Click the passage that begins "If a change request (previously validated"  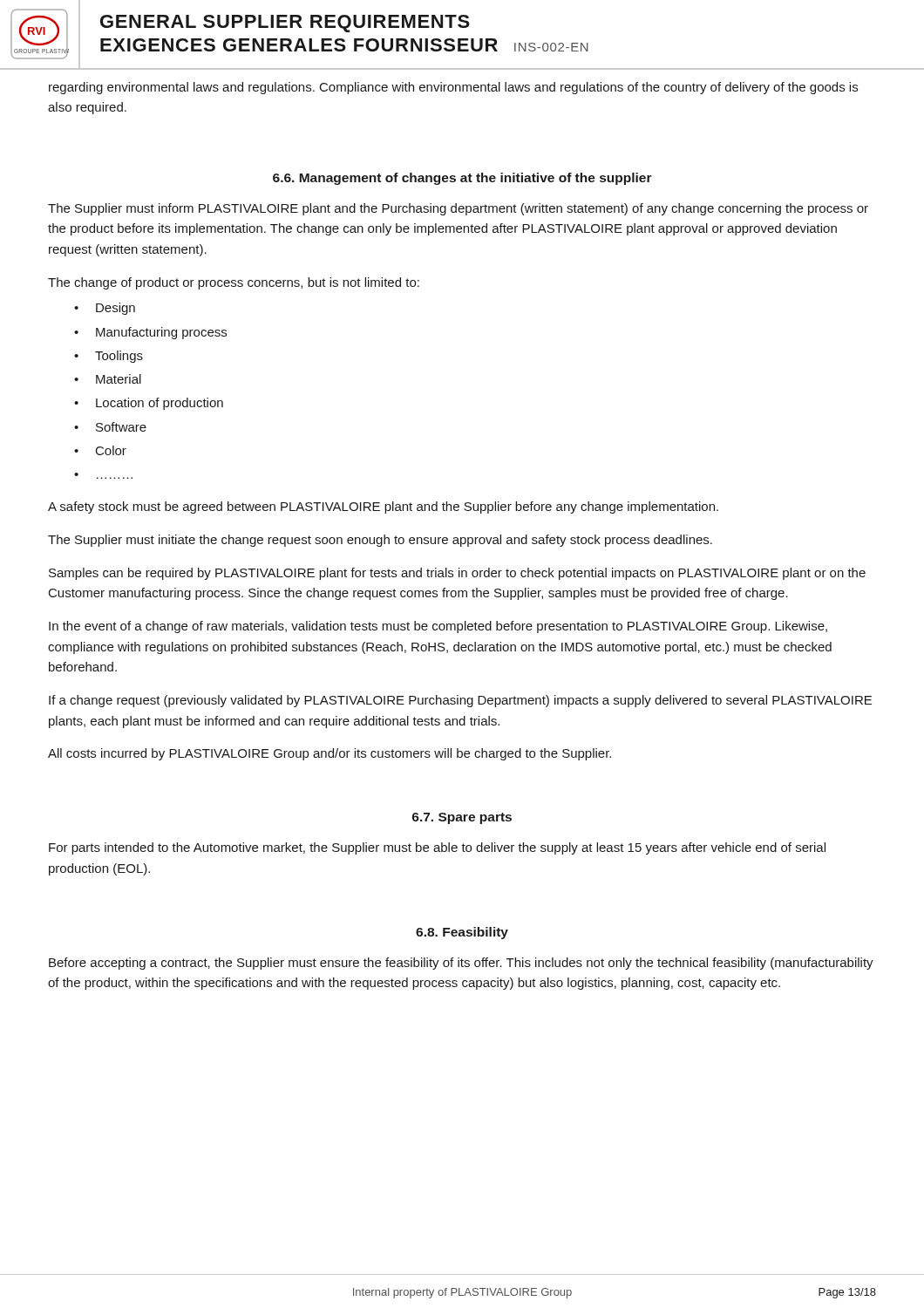coord(460,710)
